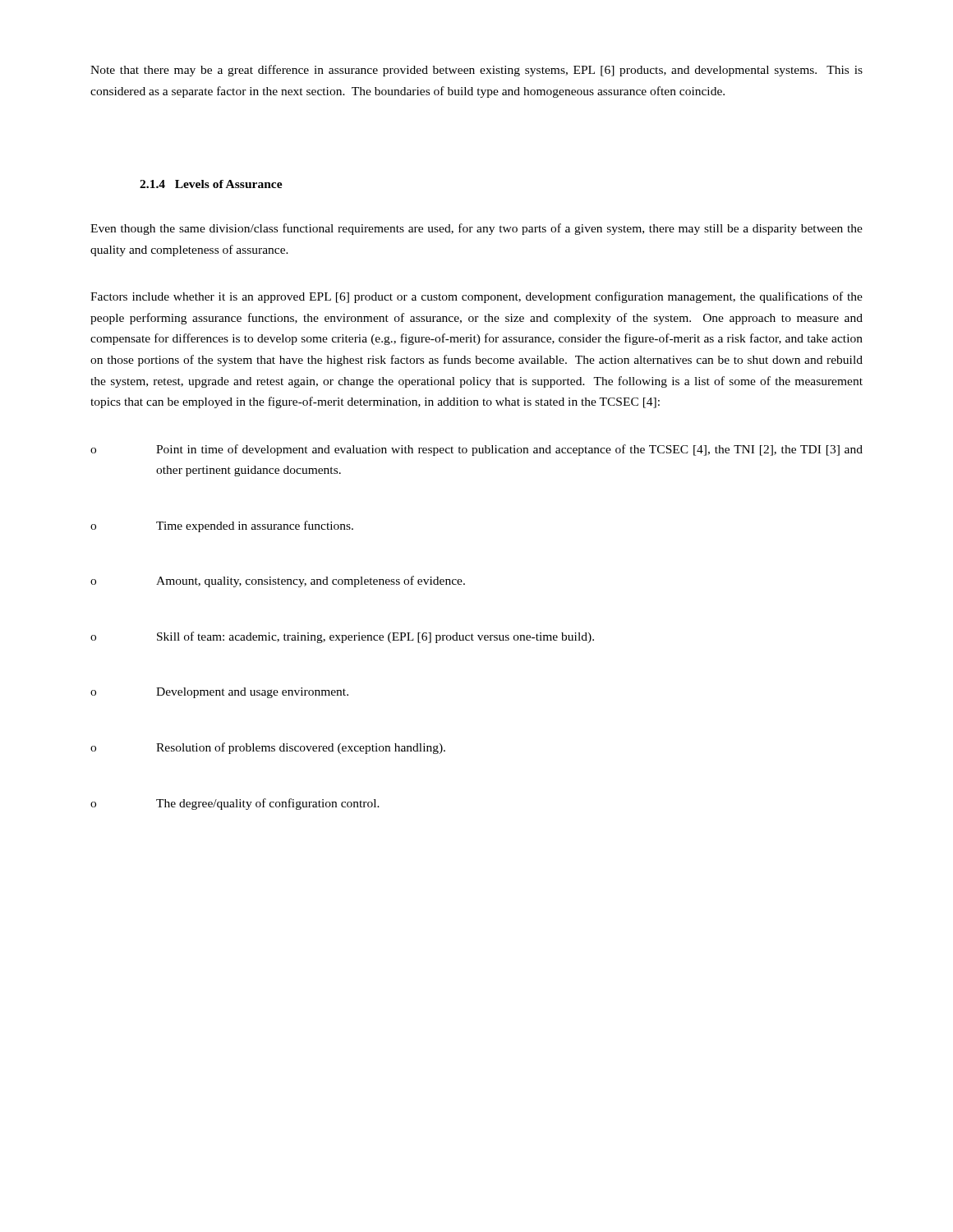Locate the block of text that opens with "o Skill of team: academic, training, experience"
The height and width of the screenshot is (1232, 953).
[x=476, y=636]
